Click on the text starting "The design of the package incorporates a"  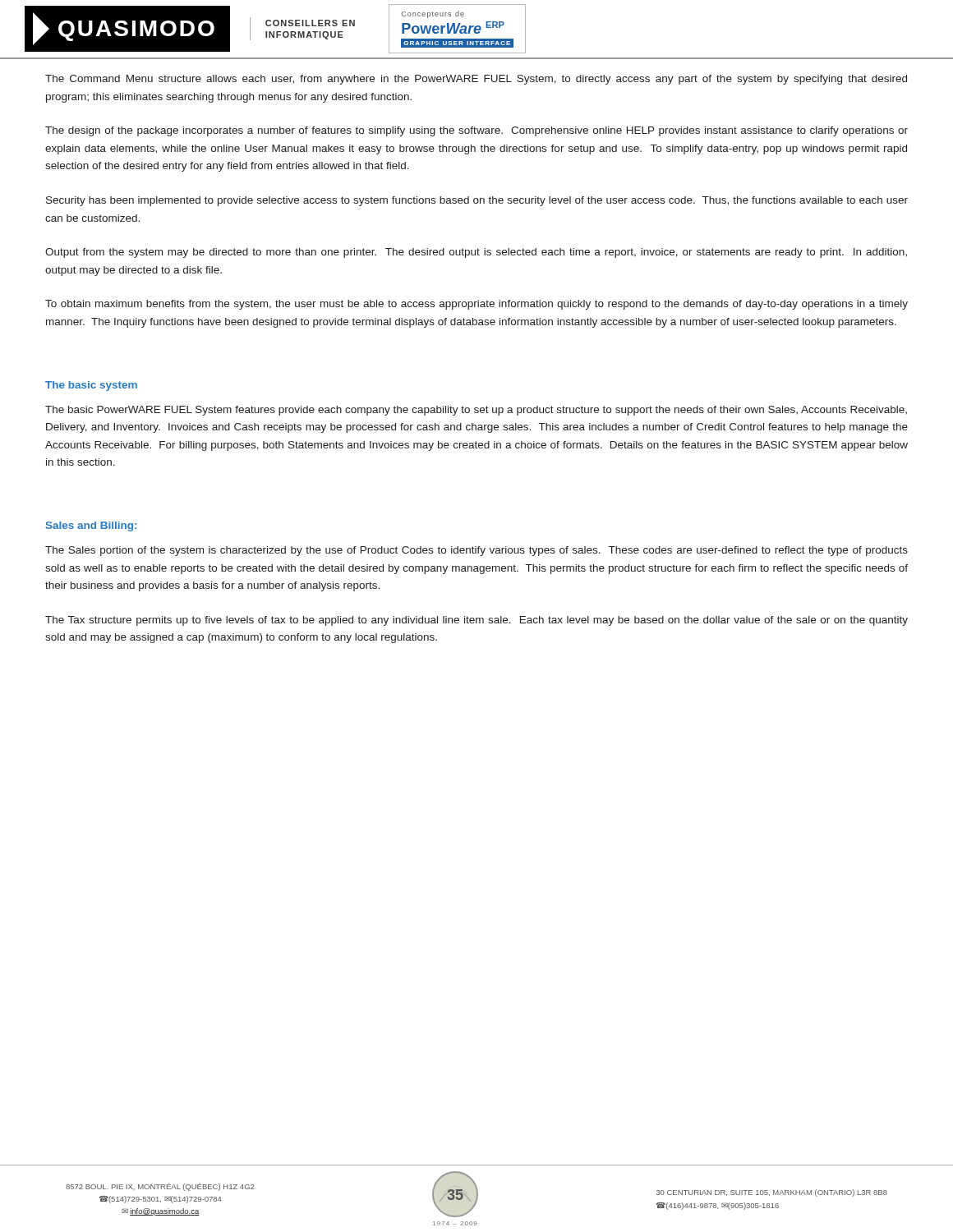476,148
